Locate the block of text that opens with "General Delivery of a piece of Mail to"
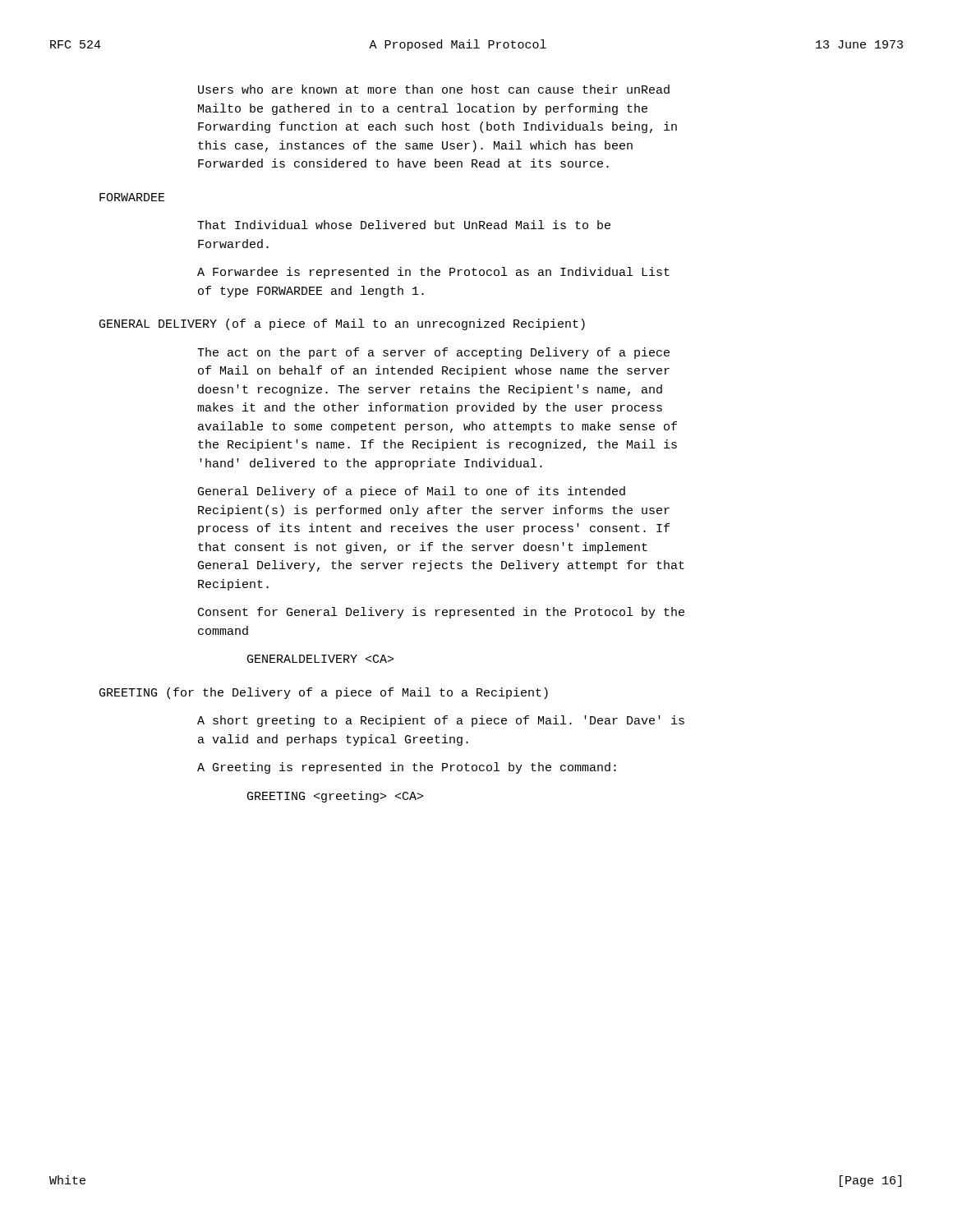Image resolution: width=953 pixels, height=1232 pixels. pyautogui.click(x=550, y=539)
